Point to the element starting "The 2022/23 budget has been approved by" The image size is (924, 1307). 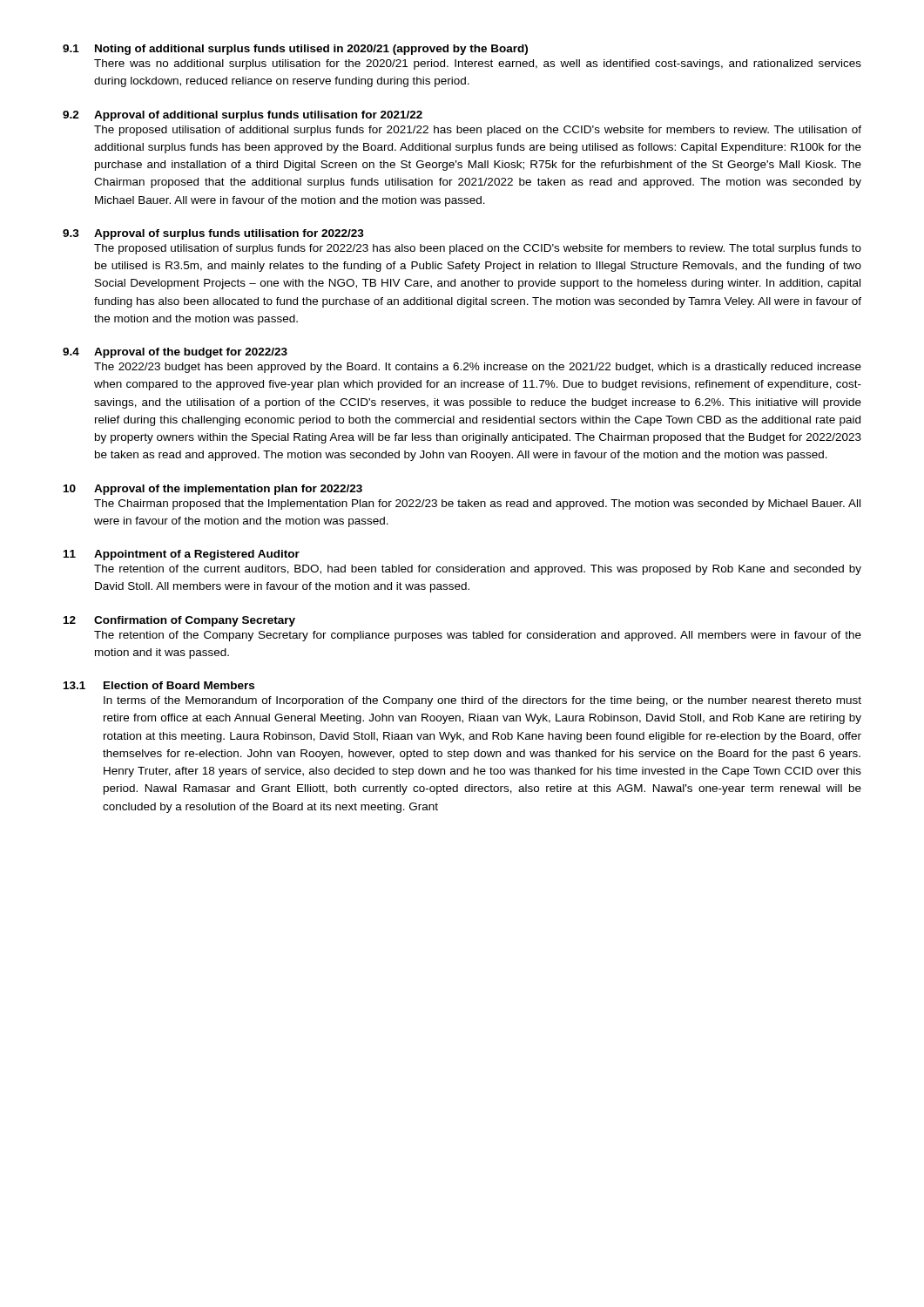(x=478, y=410)
